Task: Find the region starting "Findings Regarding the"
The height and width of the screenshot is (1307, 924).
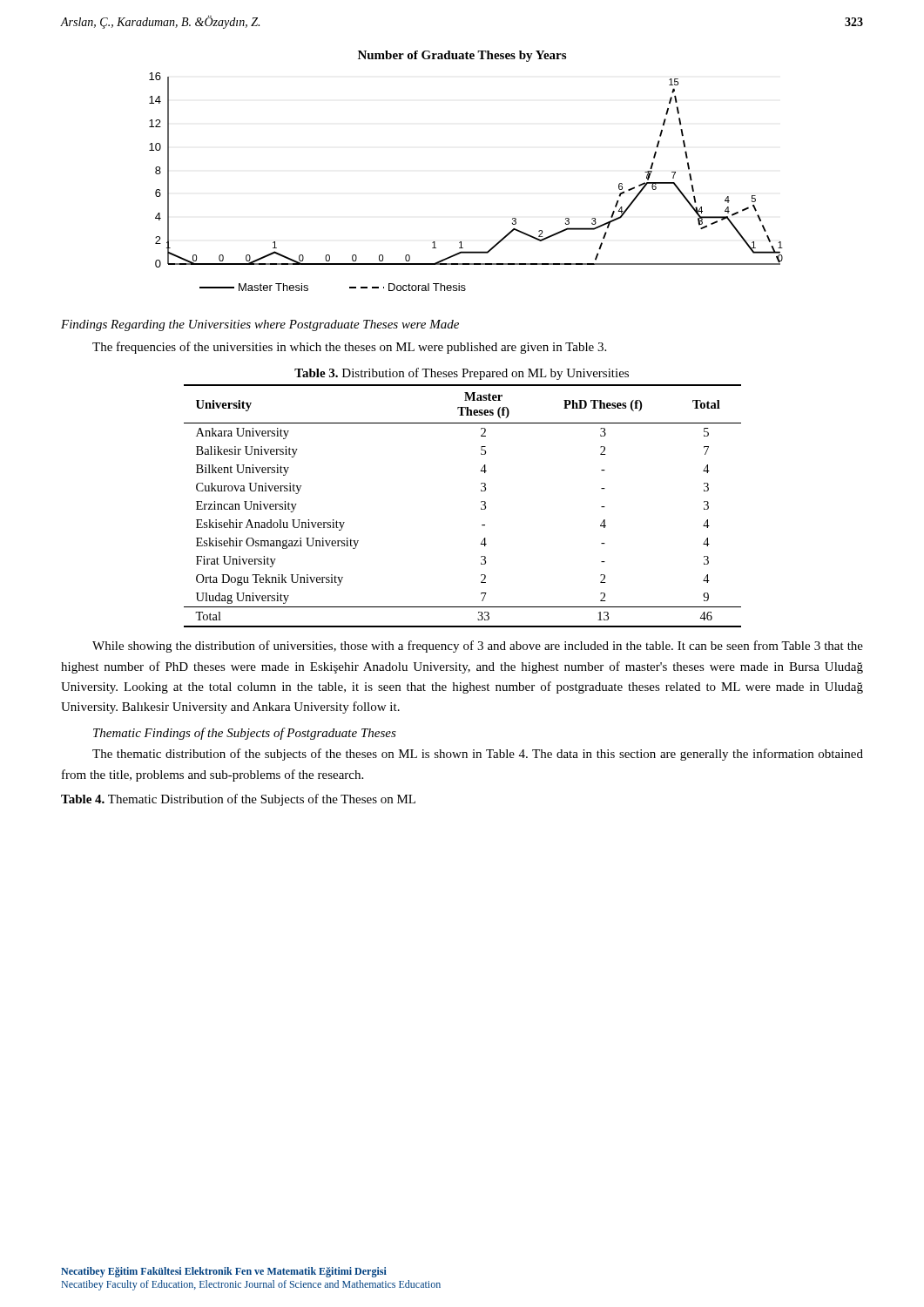Action: tap(260, 324)
